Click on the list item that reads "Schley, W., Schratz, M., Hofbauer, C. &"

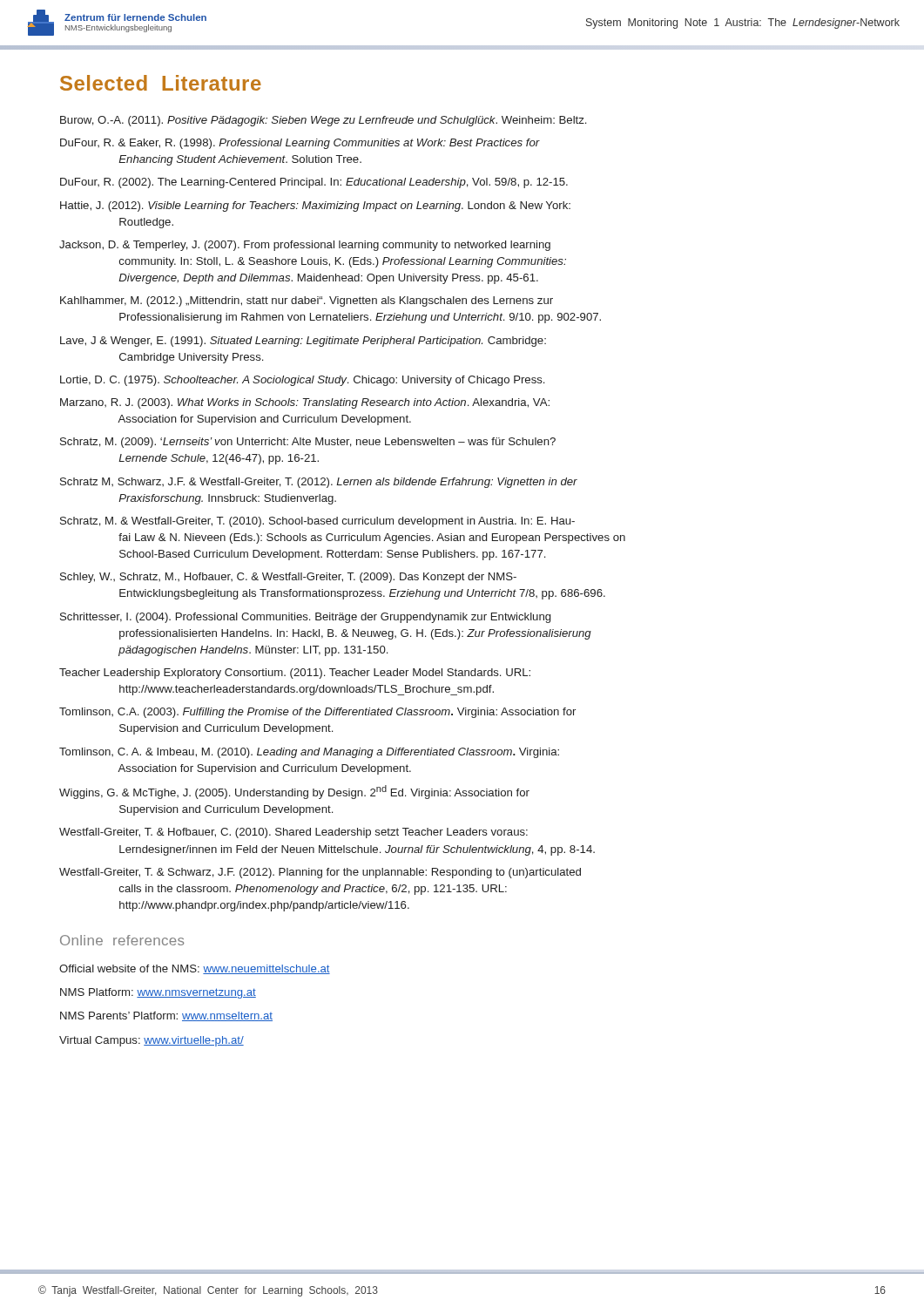click(333, 585)
